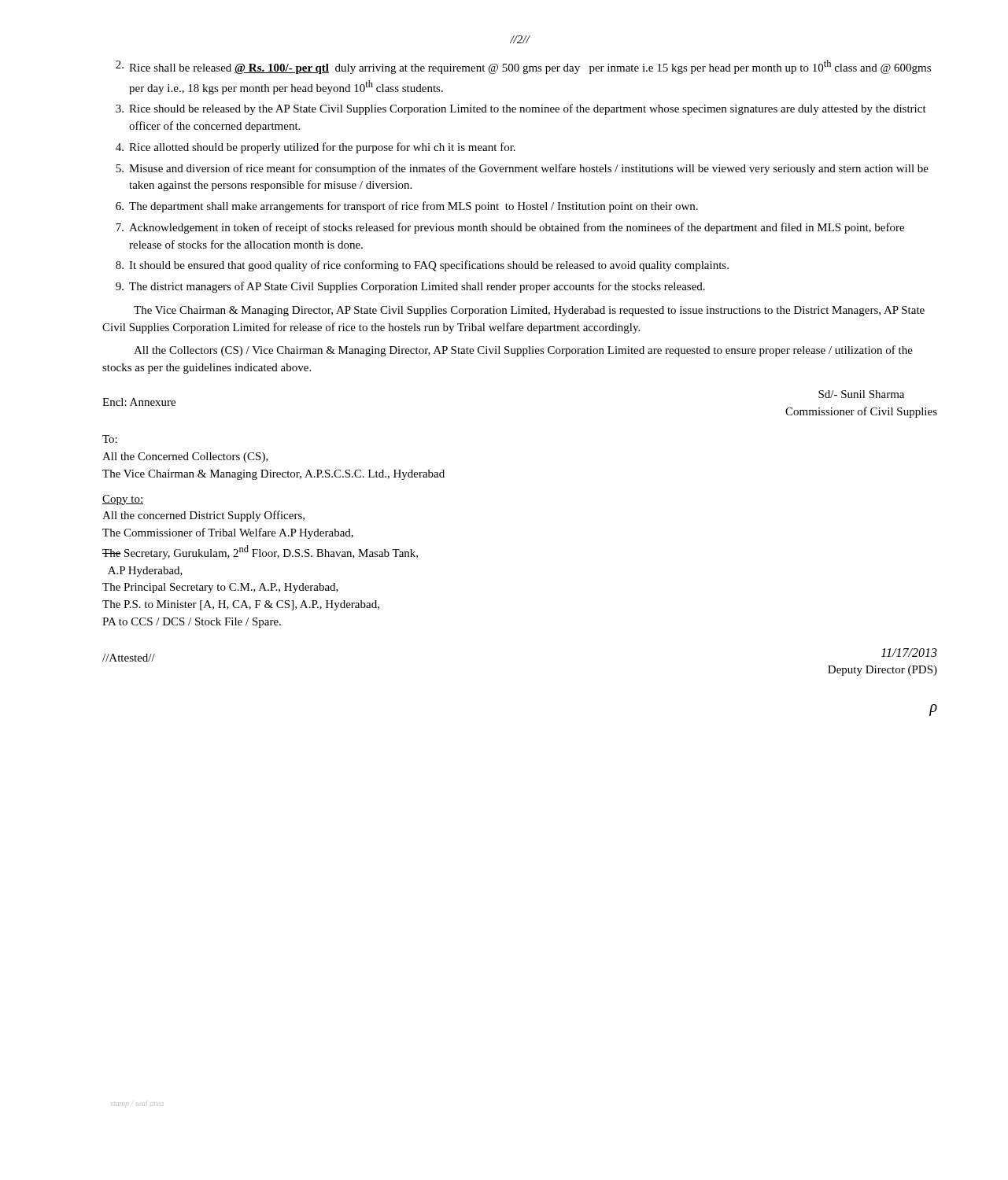Locate the text block starting "5. Misuse and diversion of"
The height and width of the screenshot is (1180, 1008).
[x=520, y=177]
